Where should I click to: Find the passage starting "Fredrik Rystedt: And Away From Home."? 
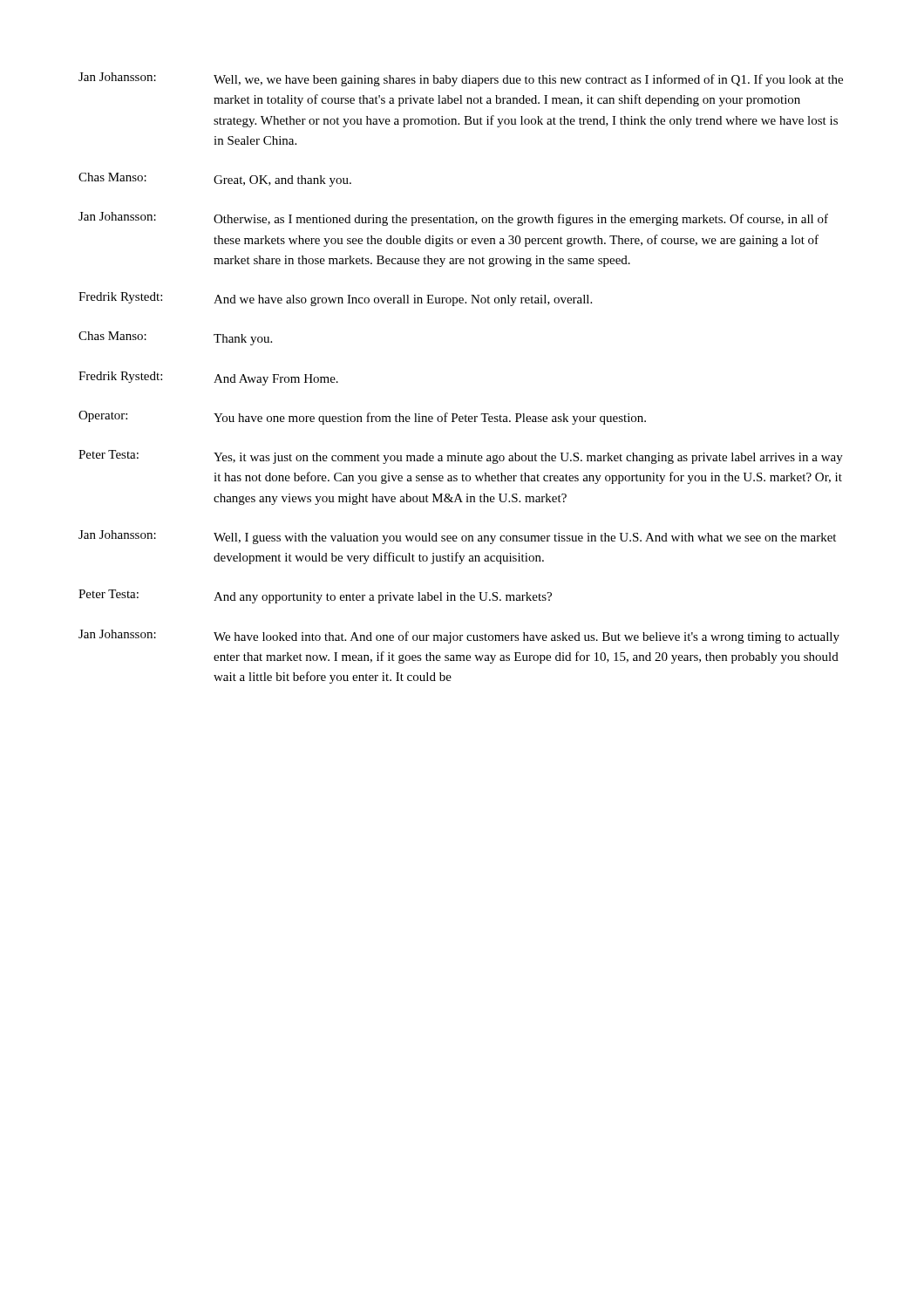click(x=114, y=378)
